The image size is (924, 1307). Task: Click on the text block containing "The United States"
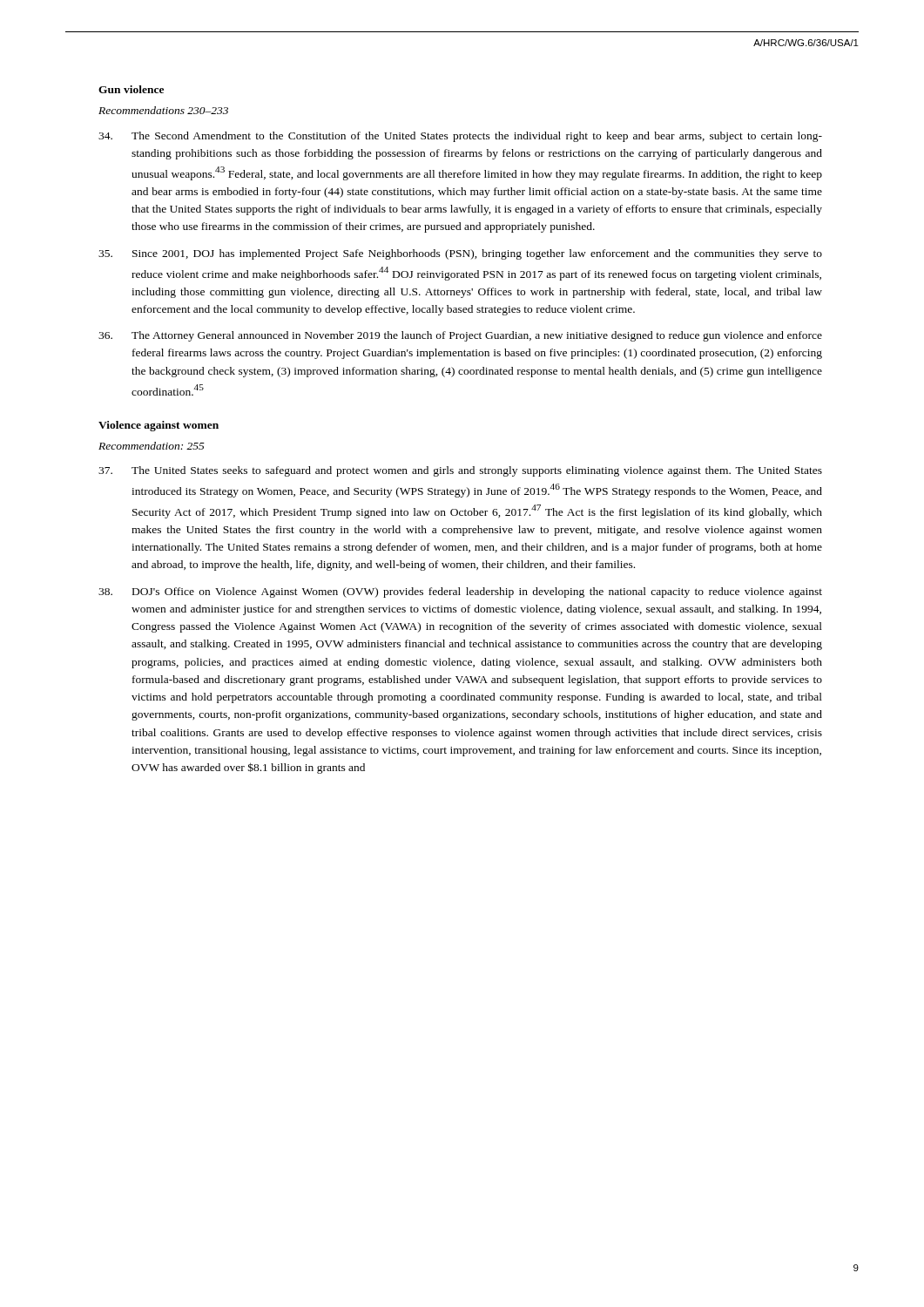click(x=460, y=518)
